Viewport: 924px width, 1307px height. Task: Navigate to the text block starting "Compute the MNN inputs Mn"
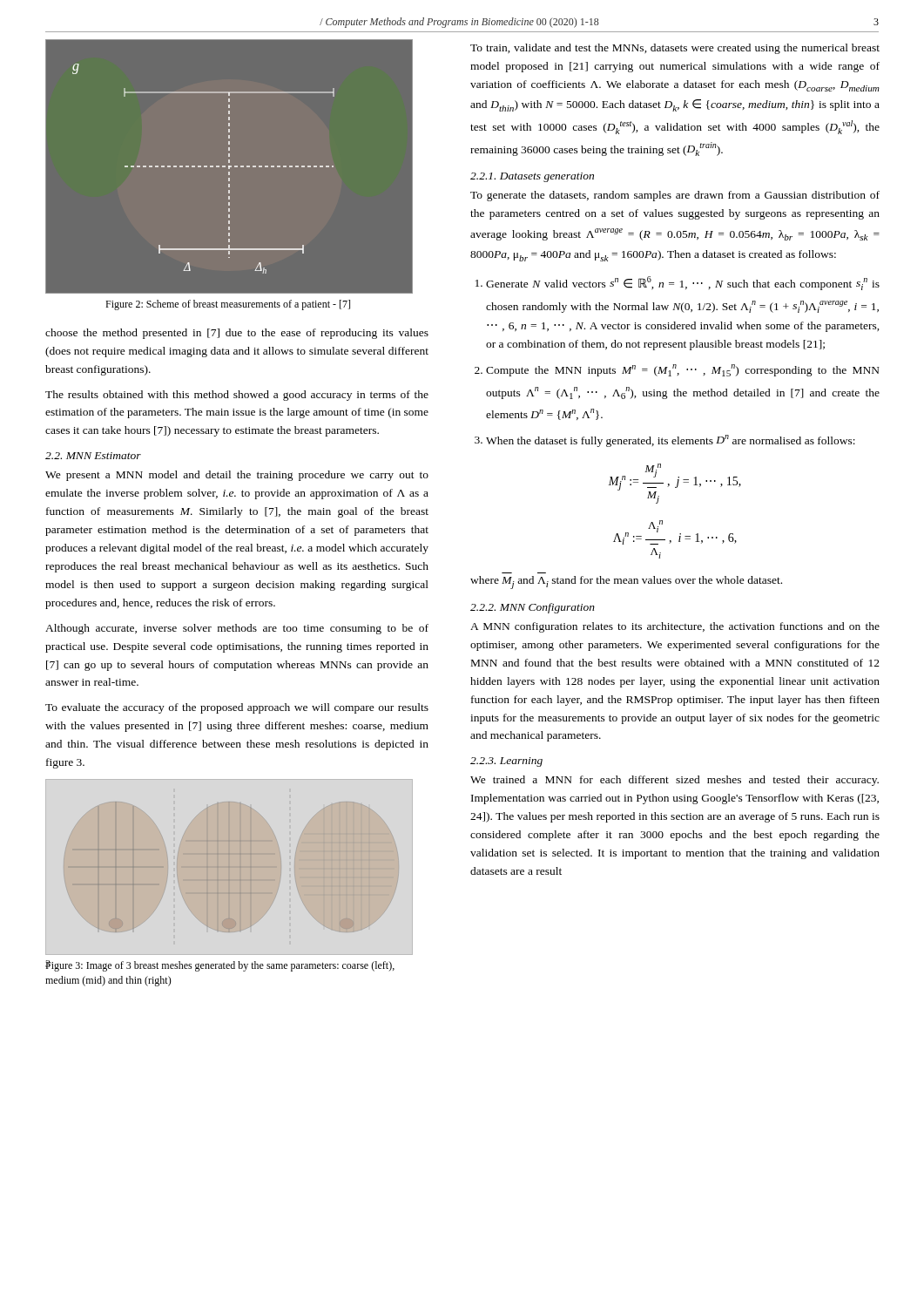(683, 391)
